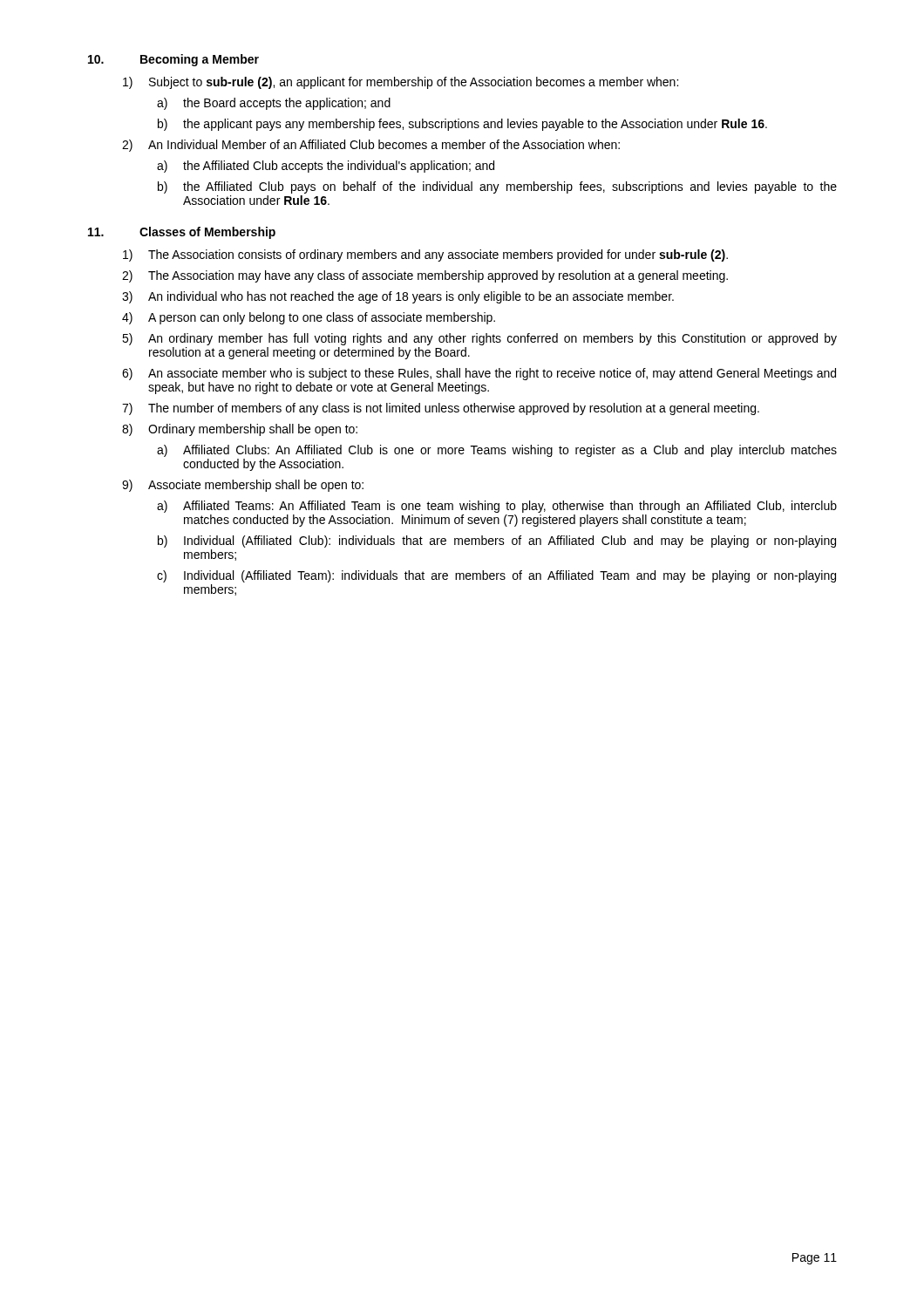The width and height of the screenshot is (924, 1308).
Task: Locate the list item containing "8) Ordinary membership"
Action: 240,430
